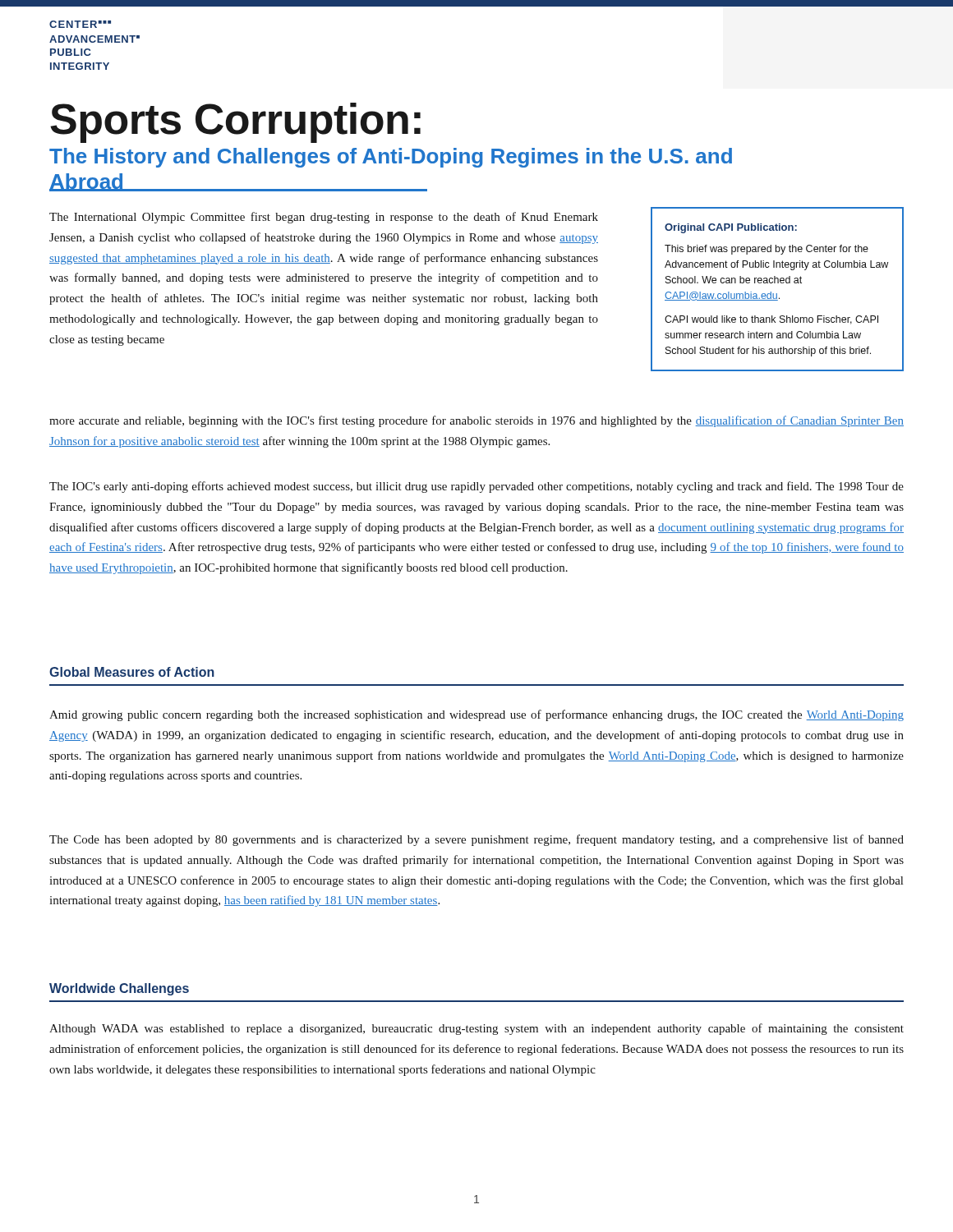Point to the section header beginning "The History and"
Screen dimensions: 1232x953
tap(419, 169)
